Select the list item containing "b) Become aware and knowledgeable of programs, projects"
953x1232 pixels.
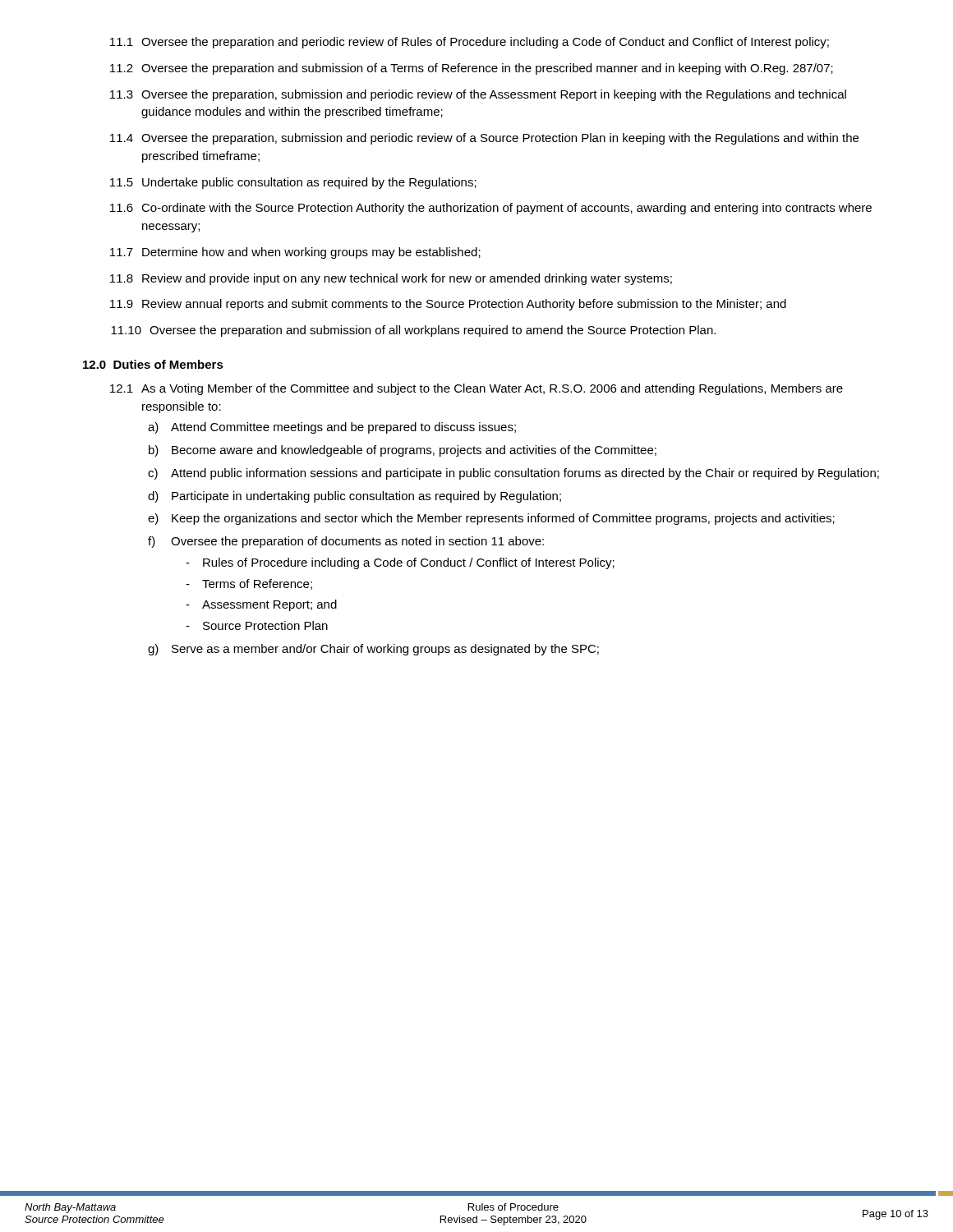[x=518, y=450]
